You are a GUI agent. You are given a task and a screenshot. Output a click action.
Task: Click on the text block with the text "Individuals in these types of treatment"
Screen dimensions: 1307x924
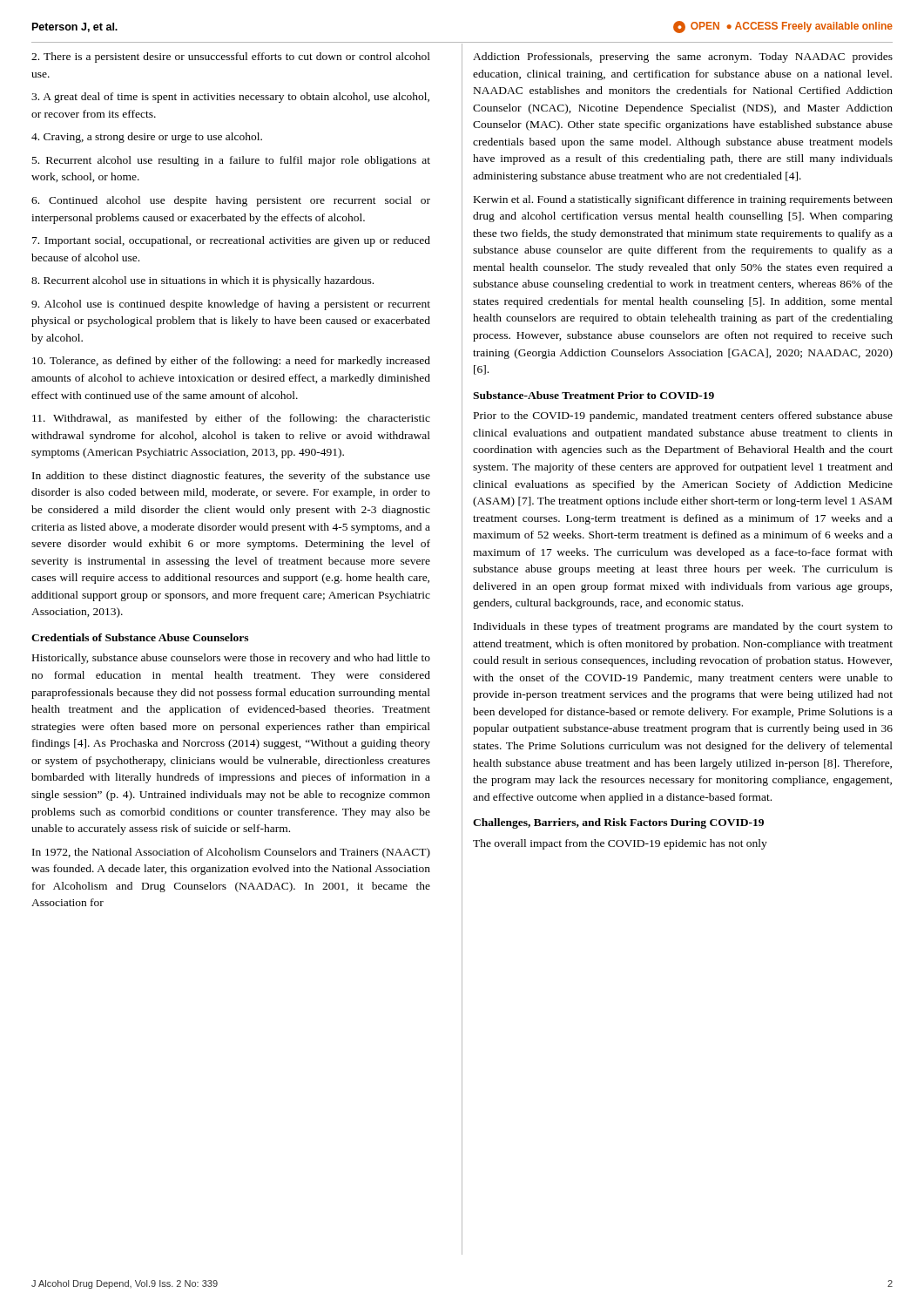pos(683,712)
